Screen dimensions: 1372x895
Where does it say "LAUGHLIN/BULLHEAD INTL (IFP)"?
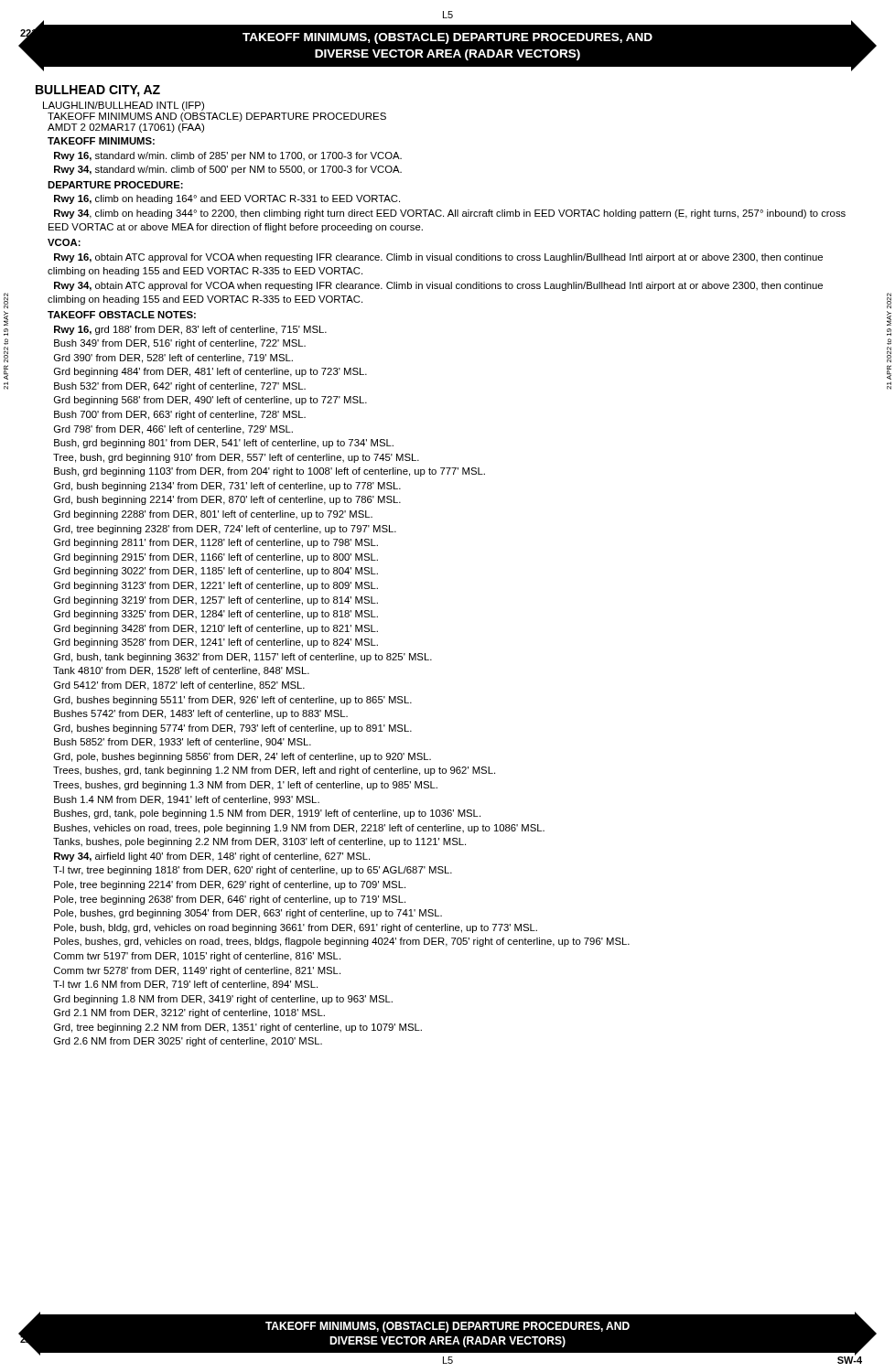click(123, 105)
